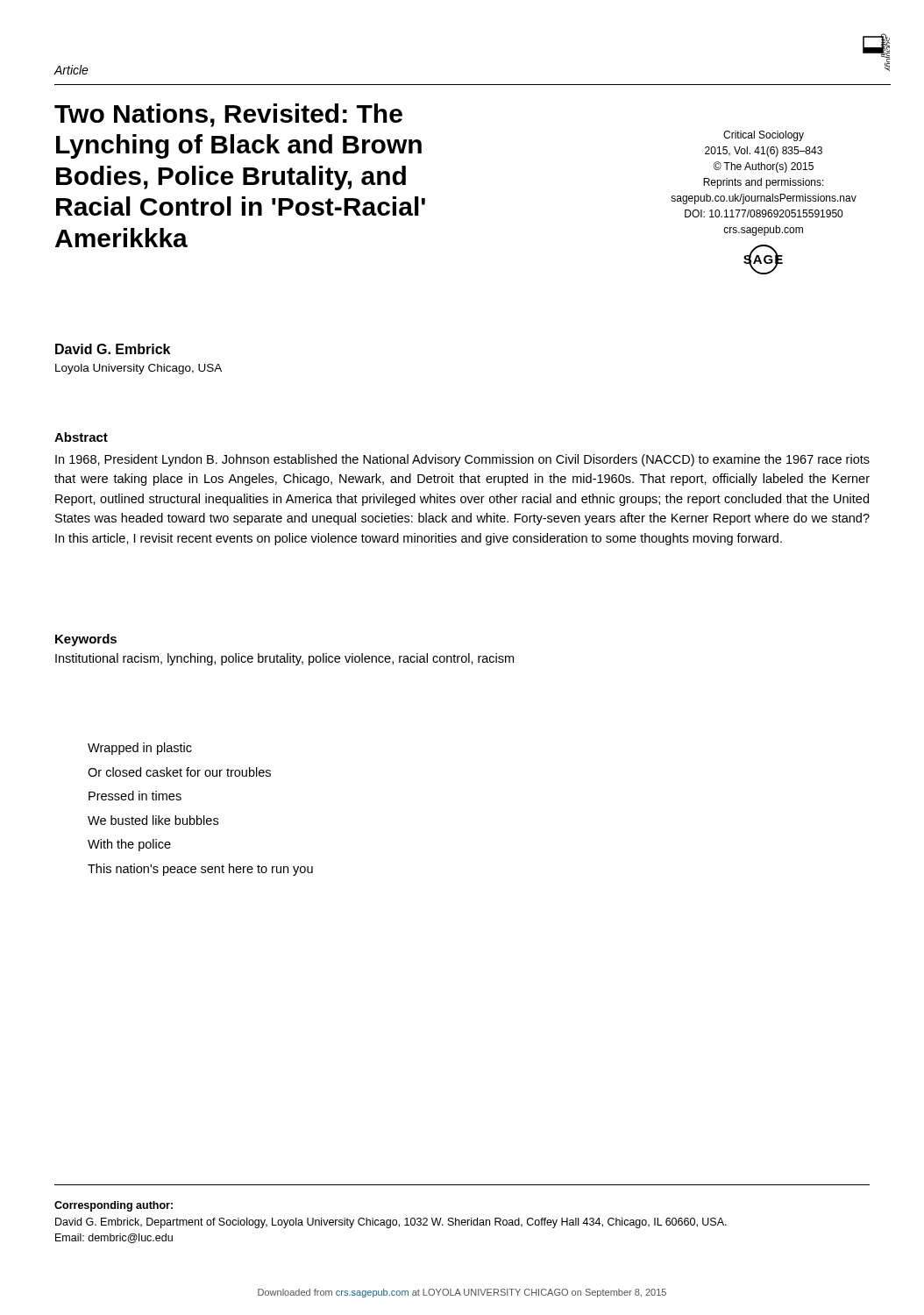Where is the passage that starts "Critical Sociology 2015, Vol. 41(6) 835–843 © The"?
The image size is (924, 1315).
[764, 204]
